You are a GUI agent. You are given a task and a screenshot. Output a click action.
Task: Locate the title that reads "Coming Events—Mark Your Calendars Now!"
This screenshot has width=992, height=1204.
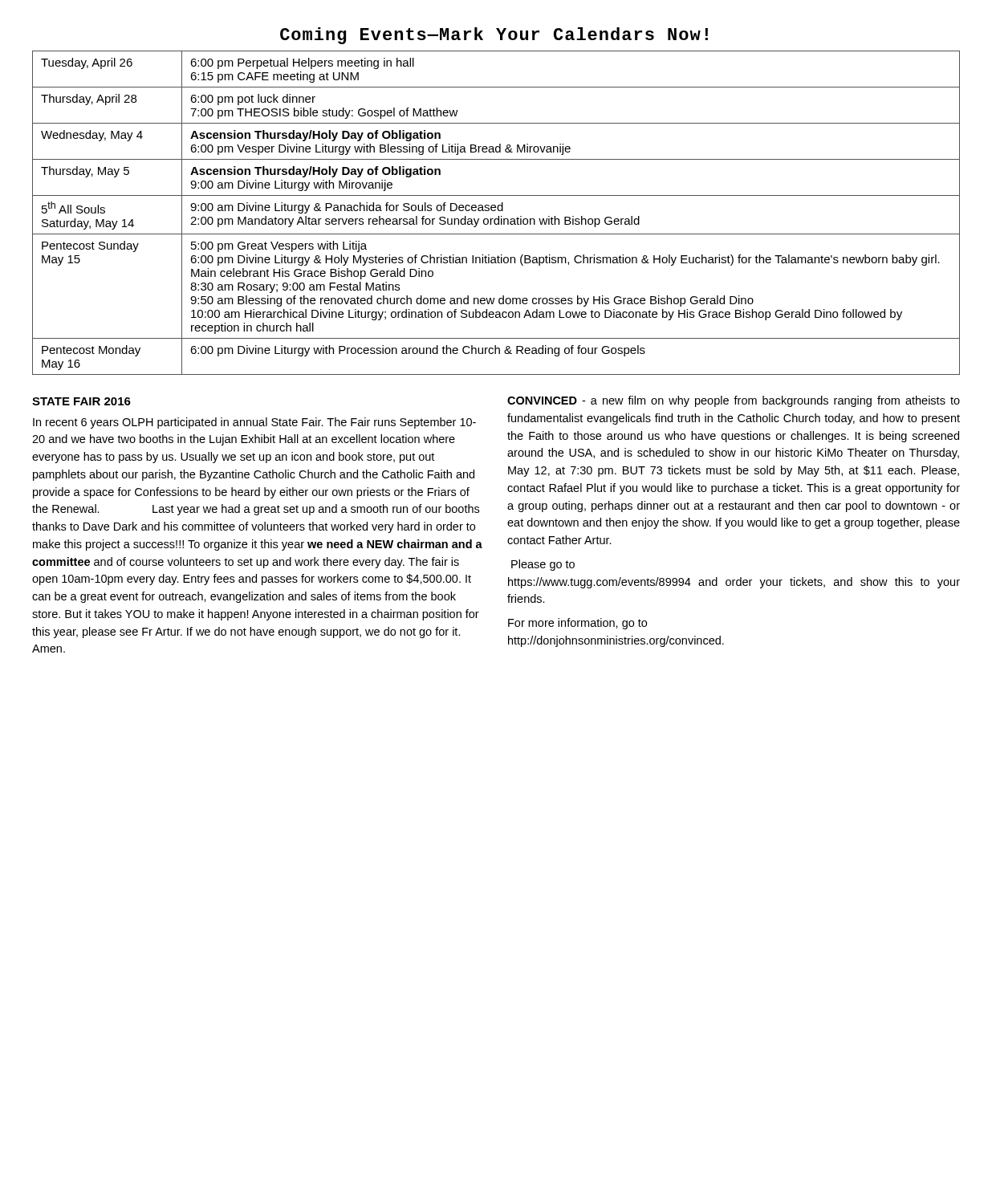coord(496,36)
